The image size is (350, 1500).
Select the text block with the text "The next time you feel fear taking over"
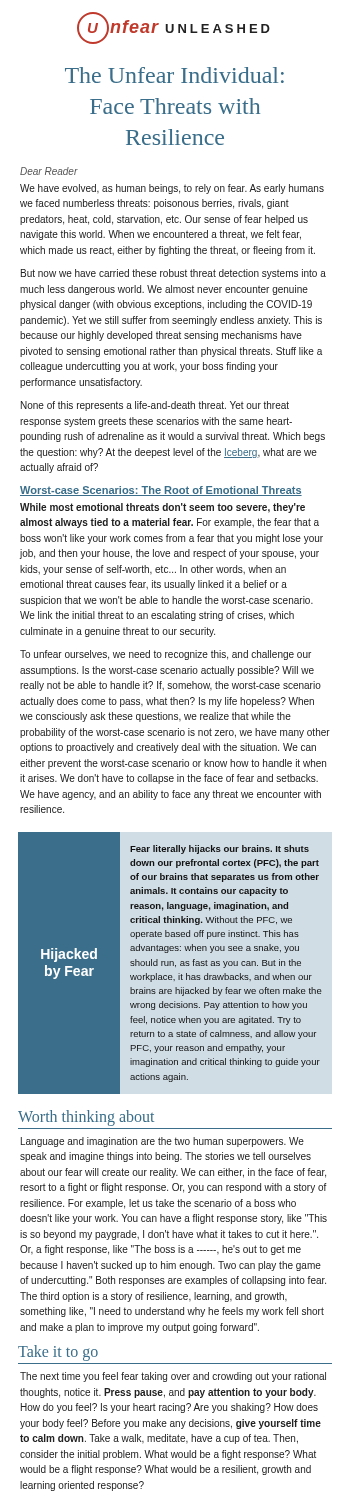pyautogui.click(x=173, y=1431)
